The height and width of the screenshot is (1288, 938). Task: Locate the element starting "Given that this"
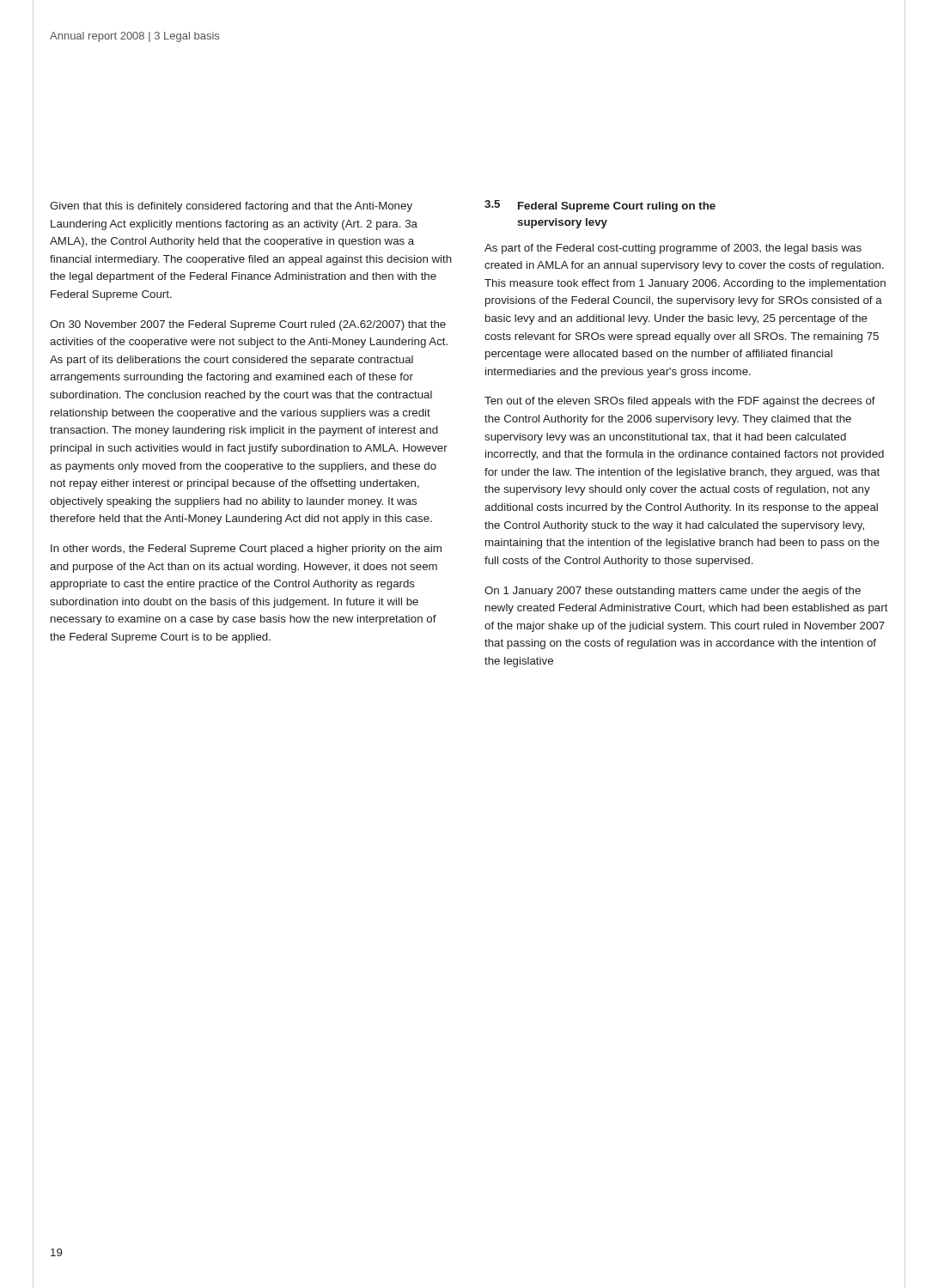tap(252, 251)
